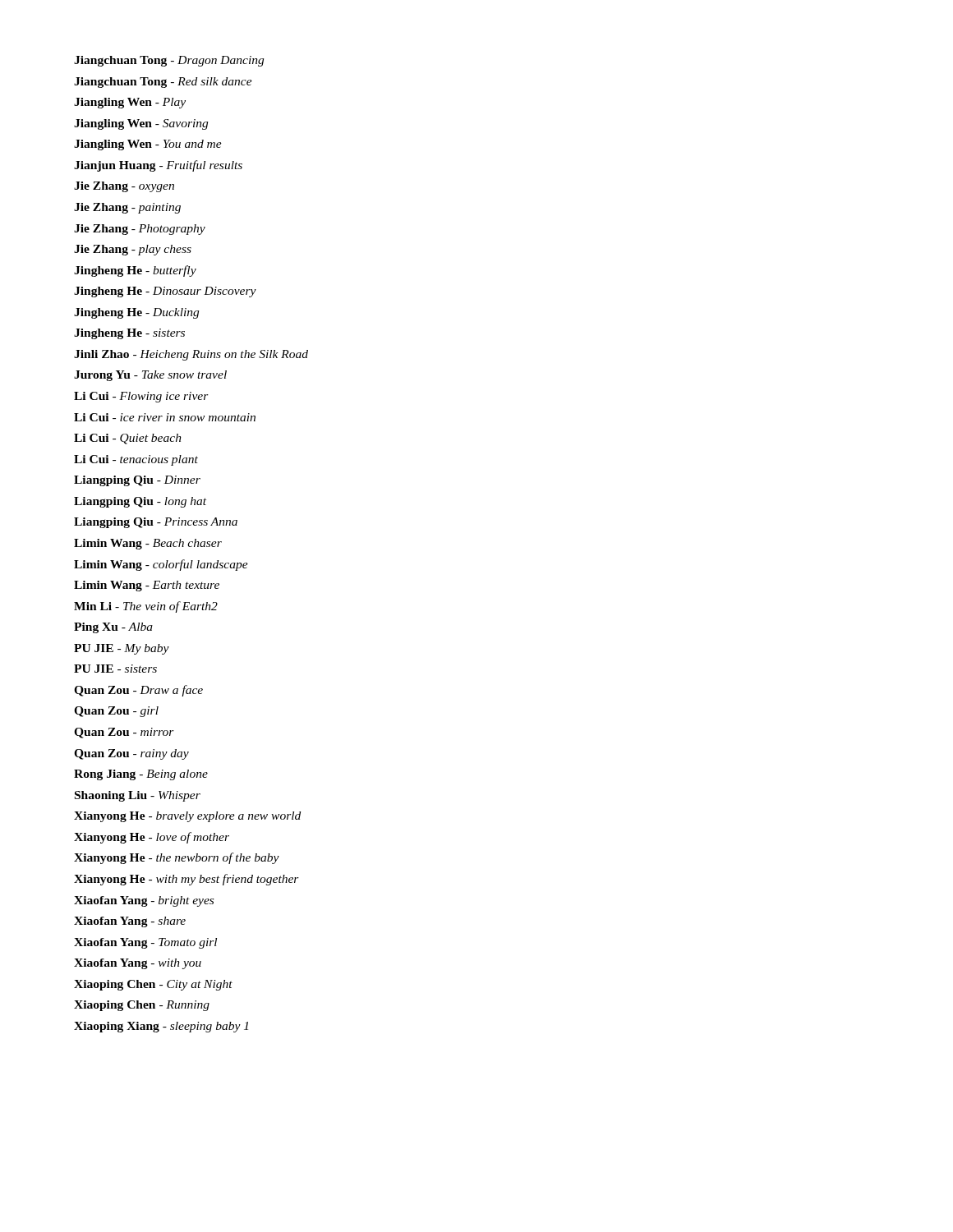Click where it says "Quan Zou - Draw a face"

139,689
